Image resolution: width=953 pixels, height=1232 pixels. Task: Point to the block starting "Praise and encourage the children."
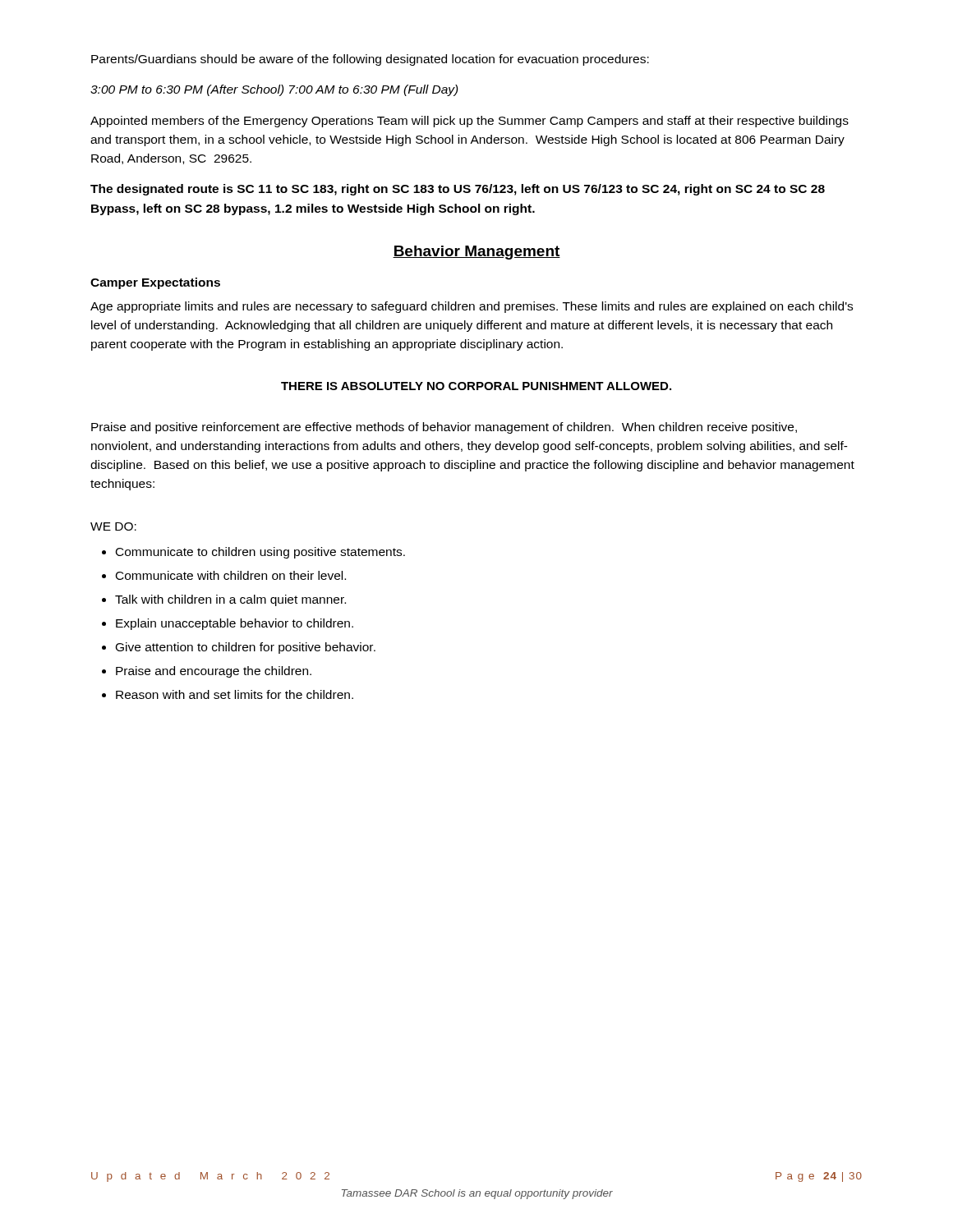point(214,671)
